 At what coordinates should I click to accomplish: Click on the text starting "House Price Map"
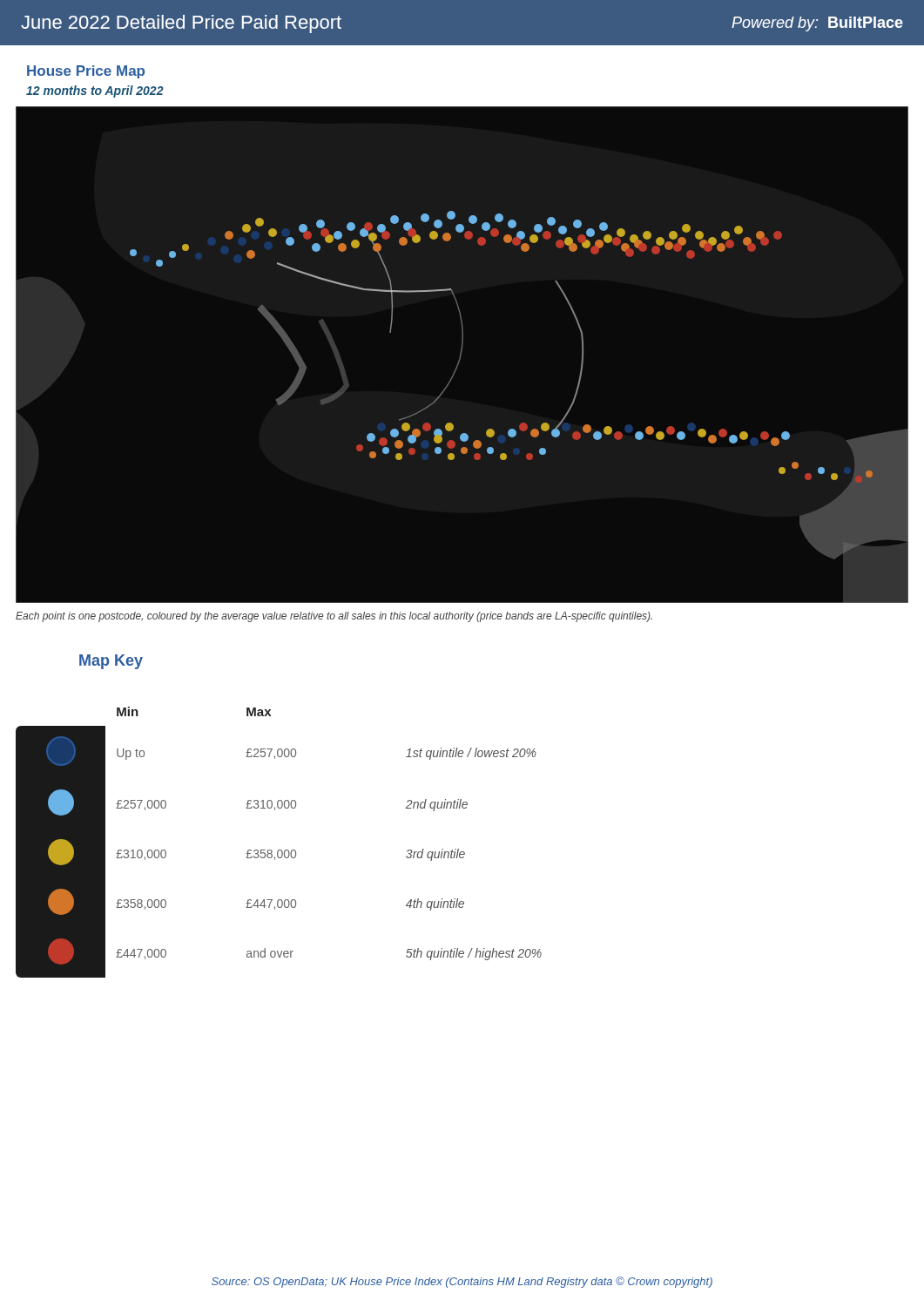click(x=86, y=71)
